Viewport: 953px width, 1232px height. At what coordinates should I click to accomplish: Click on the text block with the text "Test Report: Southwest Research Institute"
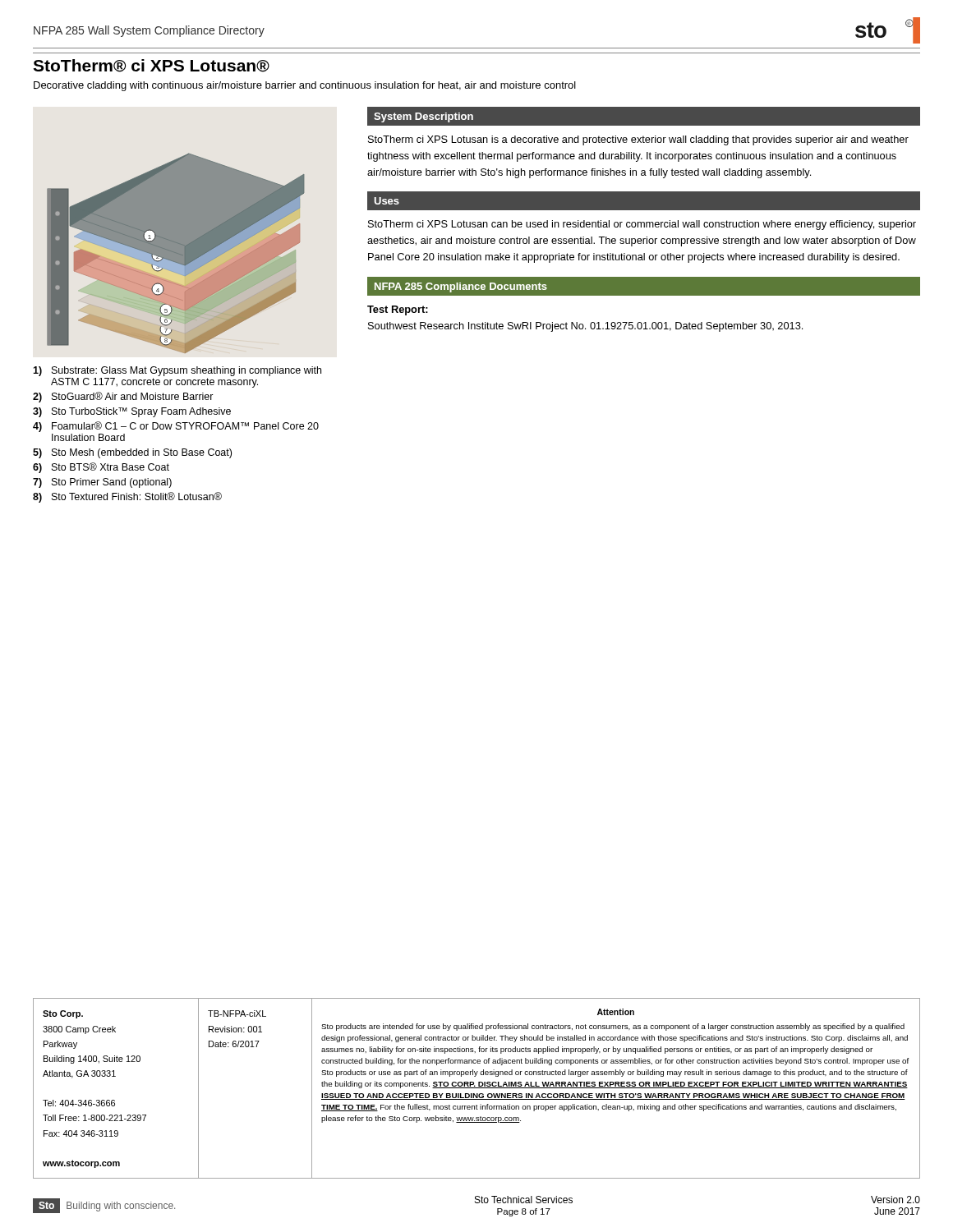585,318
